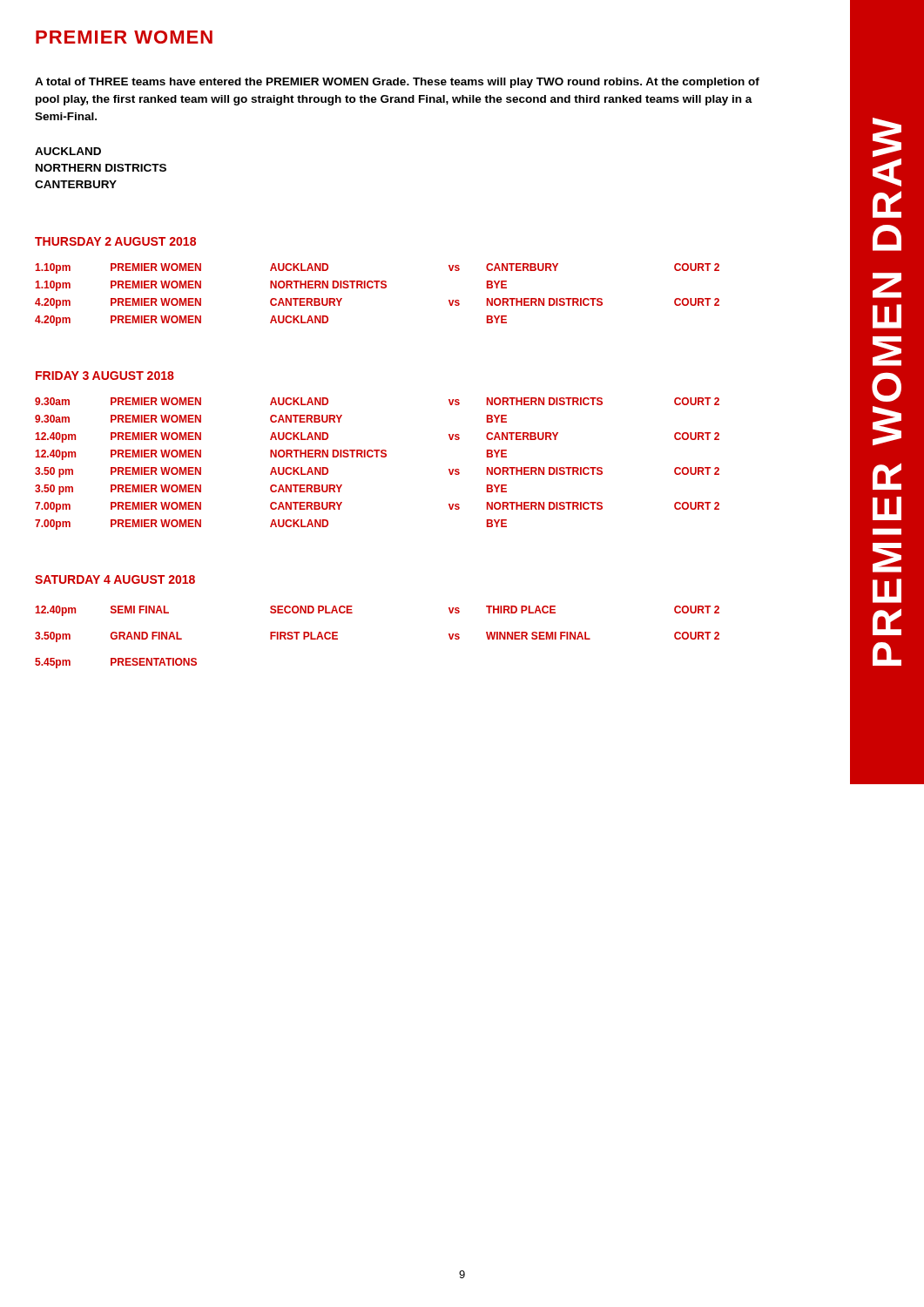Find the block on this page that starts "A total of THREE teams have entered the"
Screen dimensions: 1307x924
pyautogui.click(x=409, y=99)
